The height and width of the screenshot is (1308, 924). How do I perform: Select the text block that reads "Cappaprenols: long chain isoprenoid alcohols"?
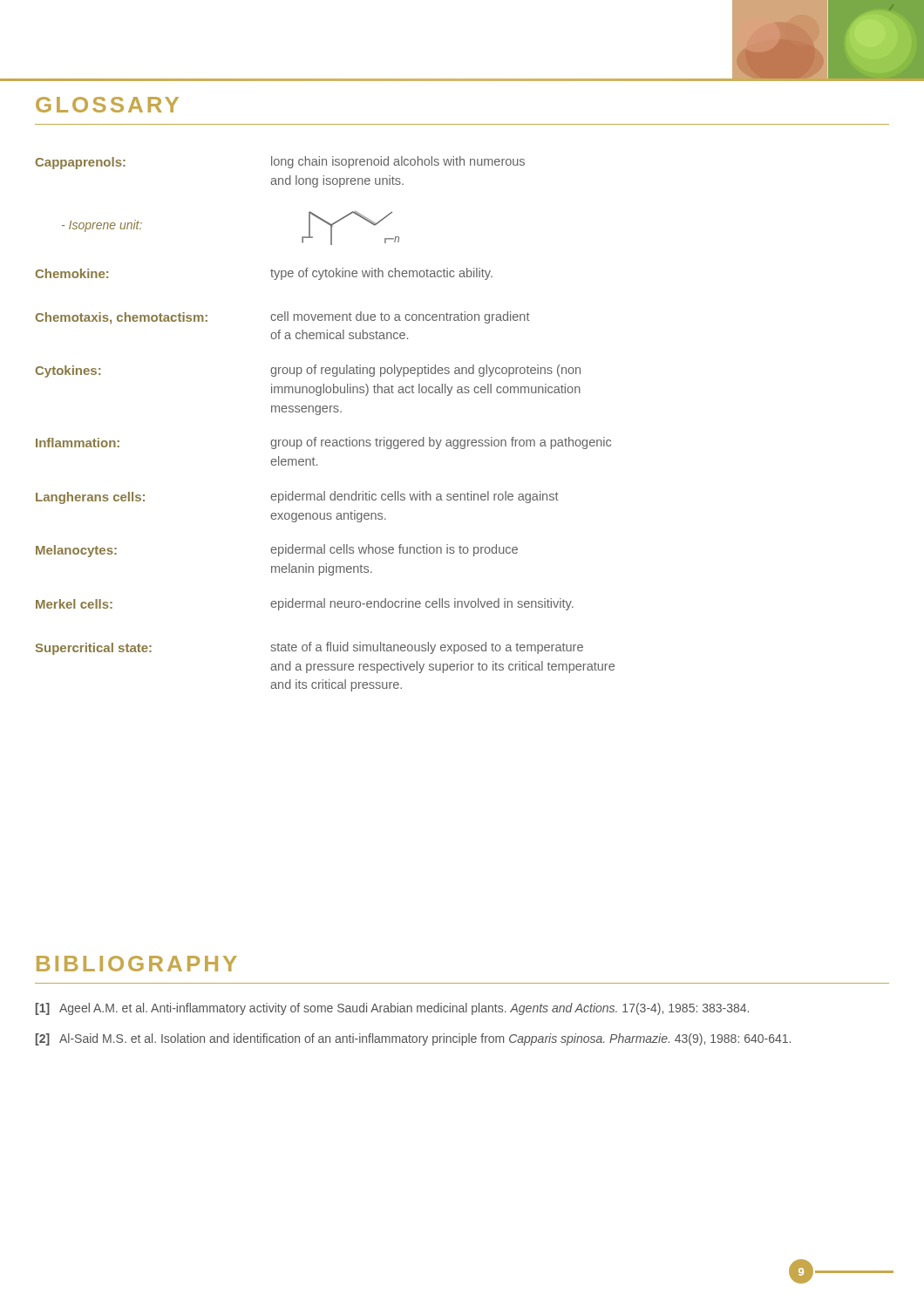[x=280, y=163]
